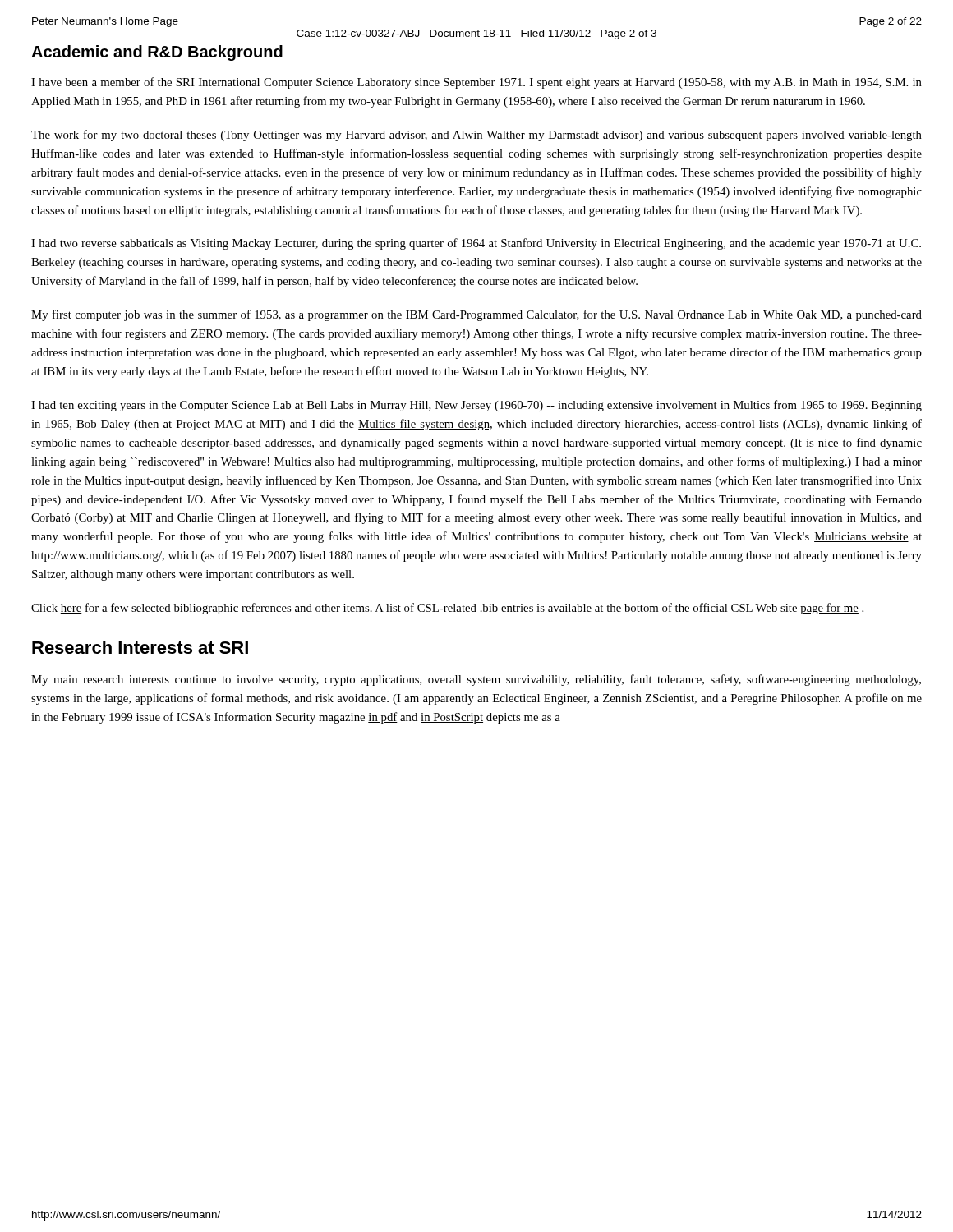Point to the text block starting "My main research"
This screenshot has height=1232, width=953.
(x=476, y=698)
